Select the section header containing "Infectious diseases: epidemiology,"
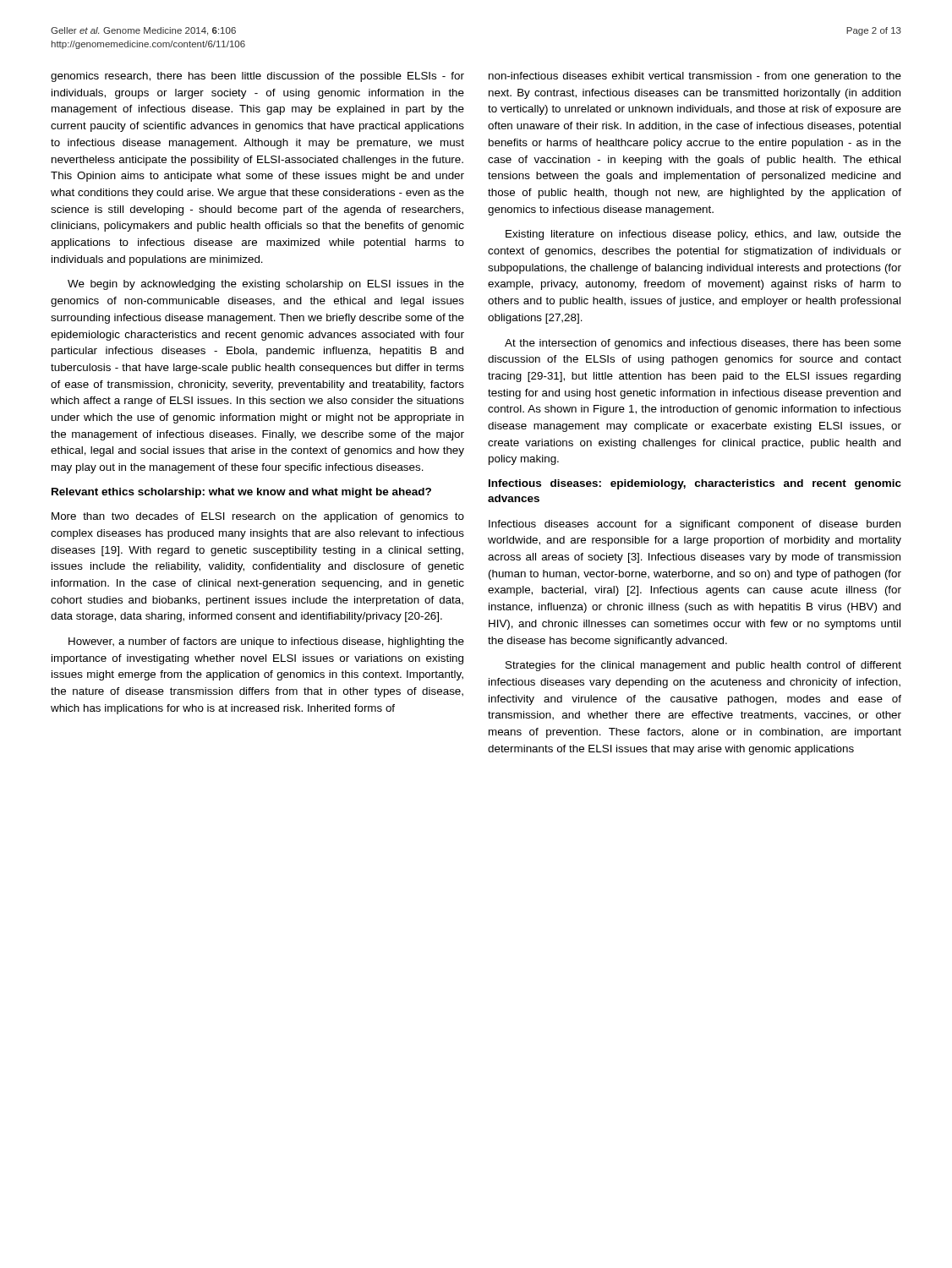This screenshot has width=952, height=1268. pyautogui.click(x=695, y=491)
